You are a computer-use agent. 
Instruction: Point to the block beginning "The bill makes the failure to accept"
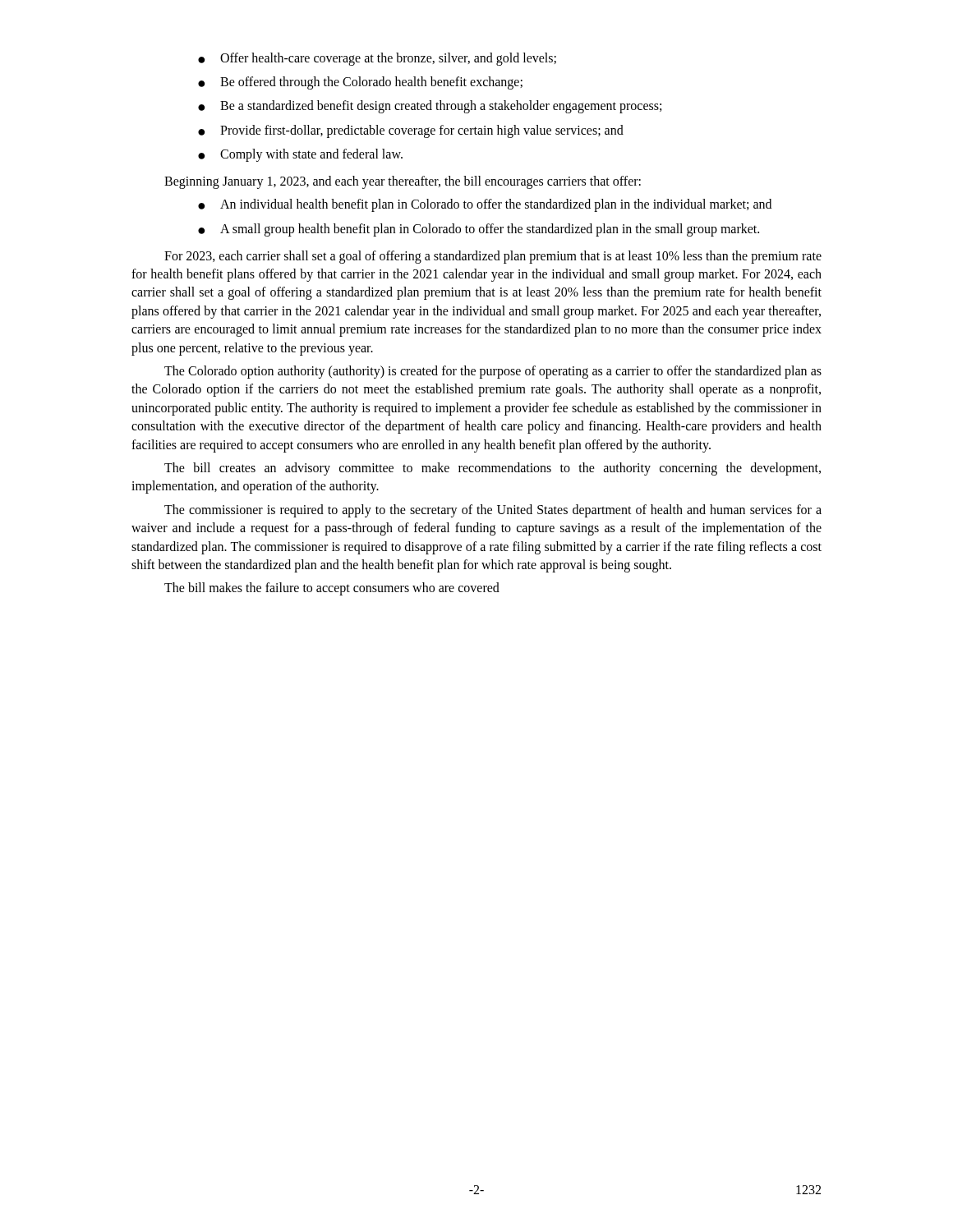click(x=332, y=588)
